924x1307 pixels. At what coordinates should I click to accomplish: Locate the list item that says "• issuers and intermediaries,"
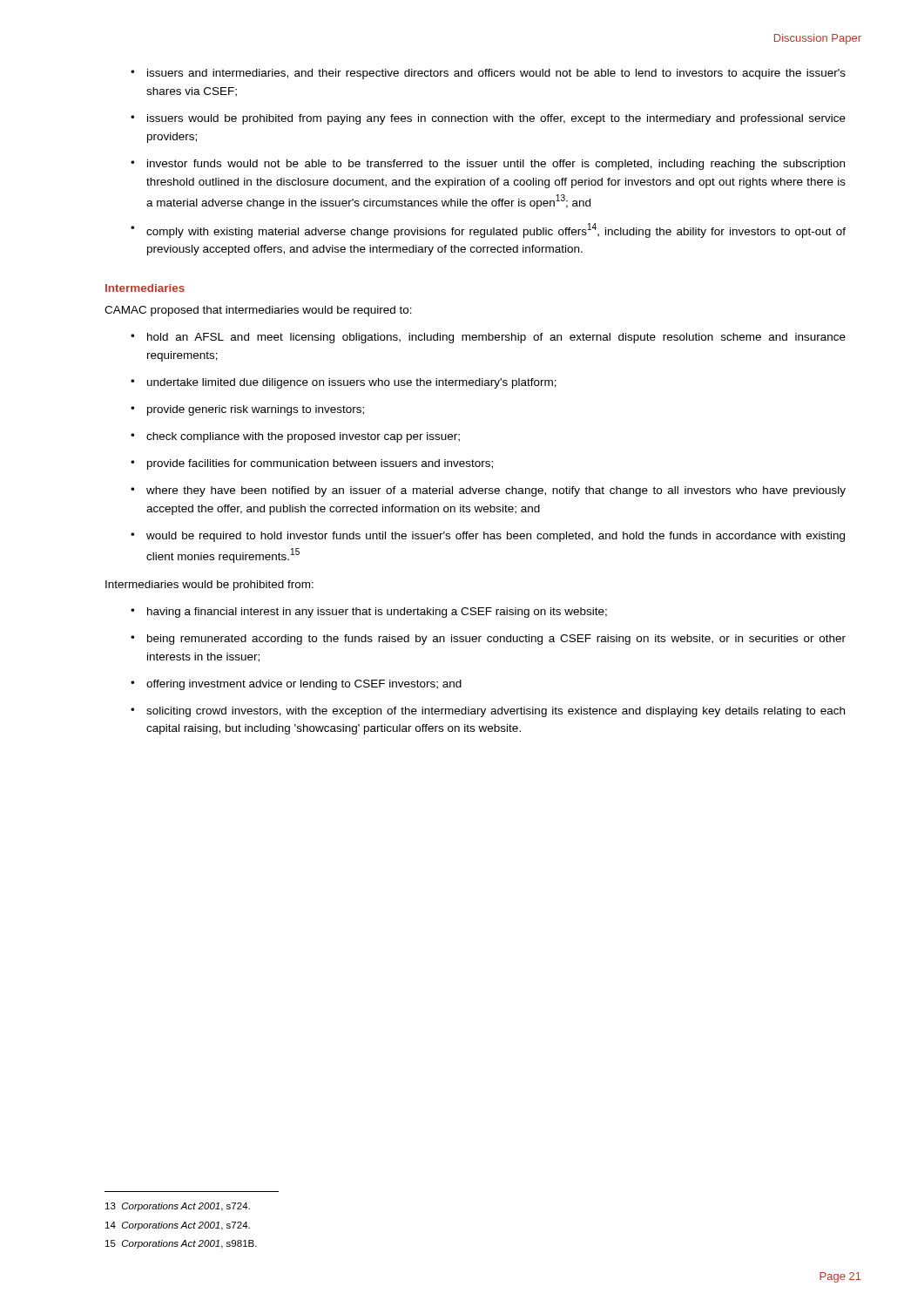488,83
